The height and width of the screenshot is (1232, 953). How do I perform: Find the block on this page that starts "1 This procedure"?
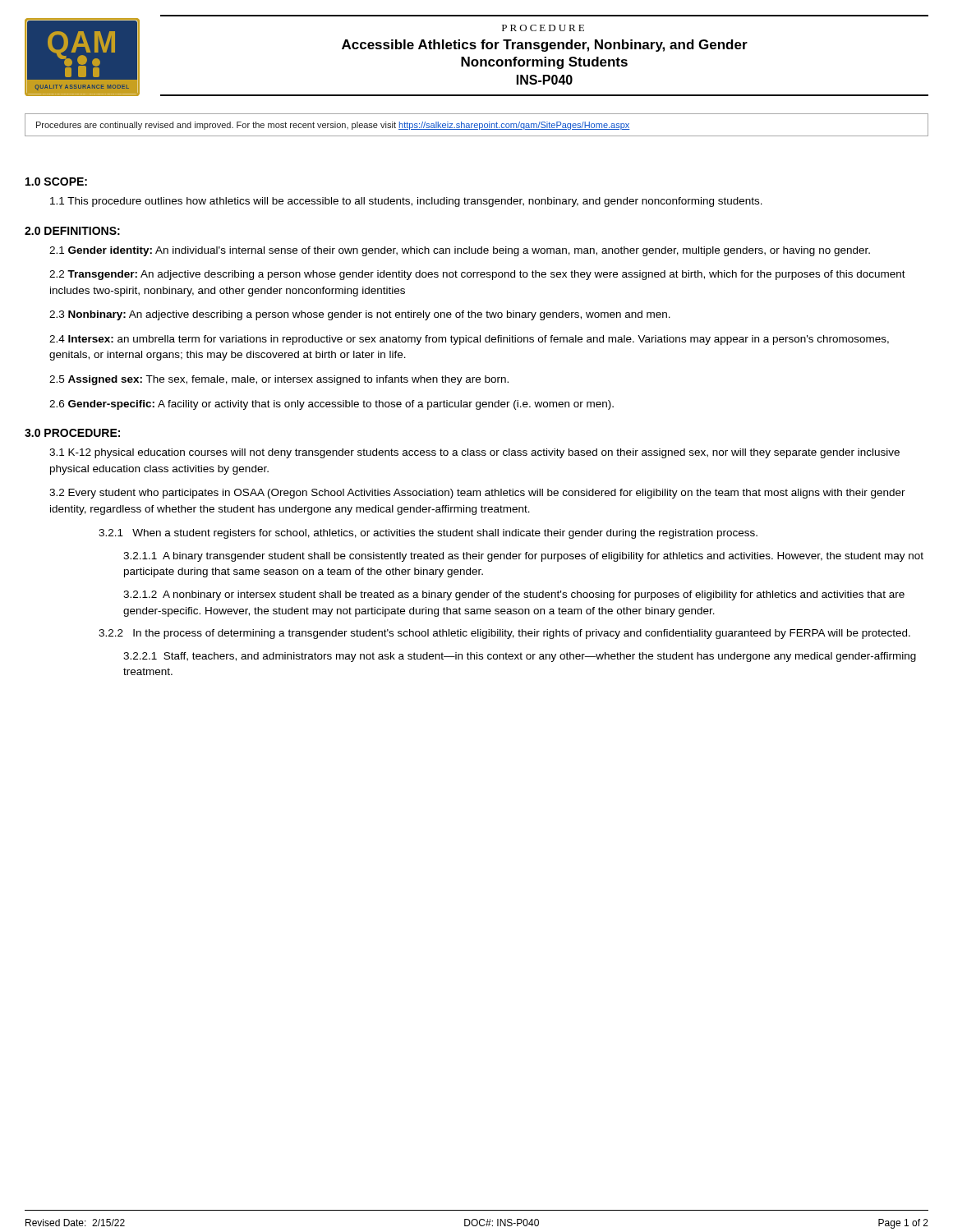406,201
